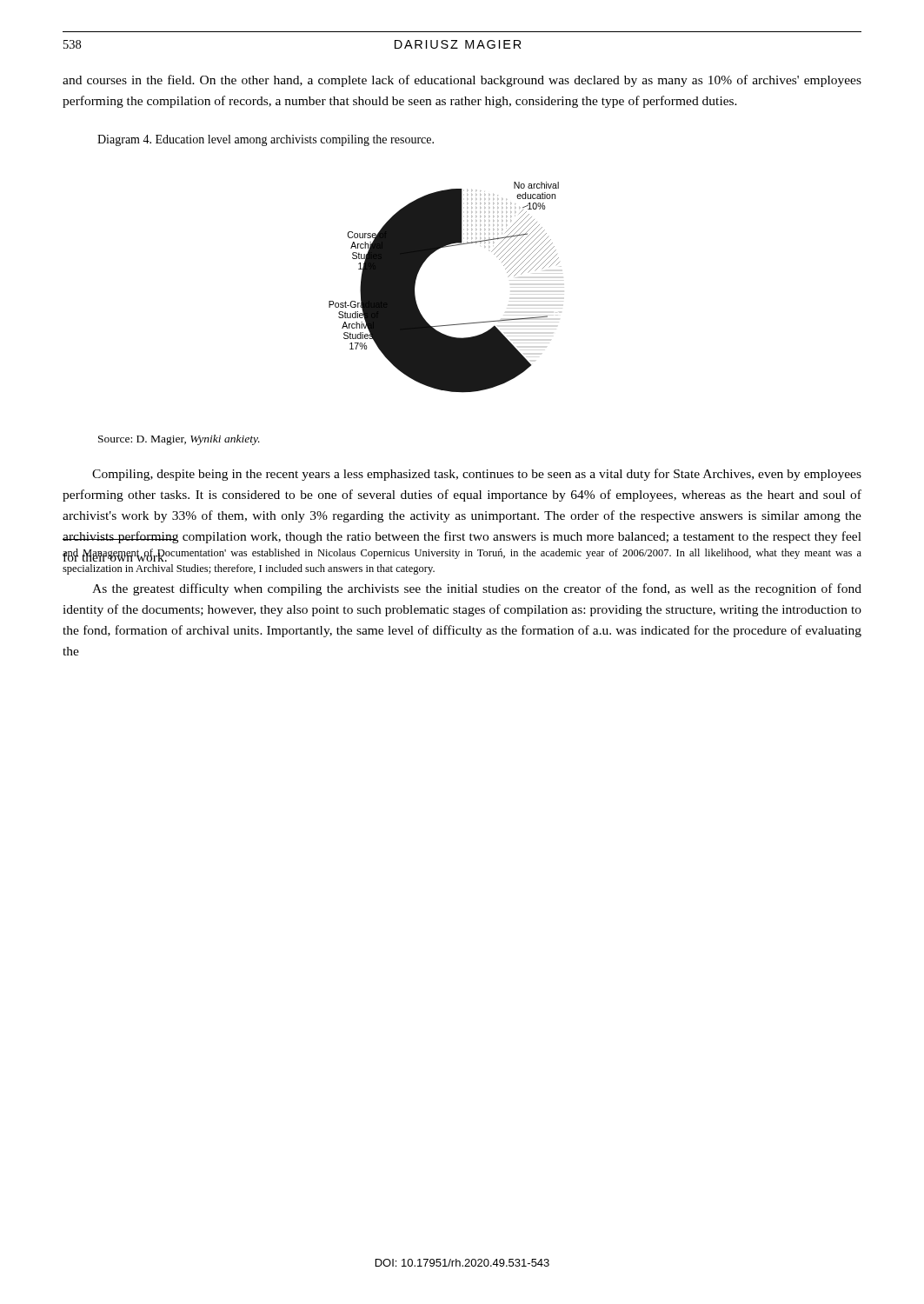Locate the text starting "As the greatest difficulty when"
The image size is (924, 1304).
click(x=462, y=620)
